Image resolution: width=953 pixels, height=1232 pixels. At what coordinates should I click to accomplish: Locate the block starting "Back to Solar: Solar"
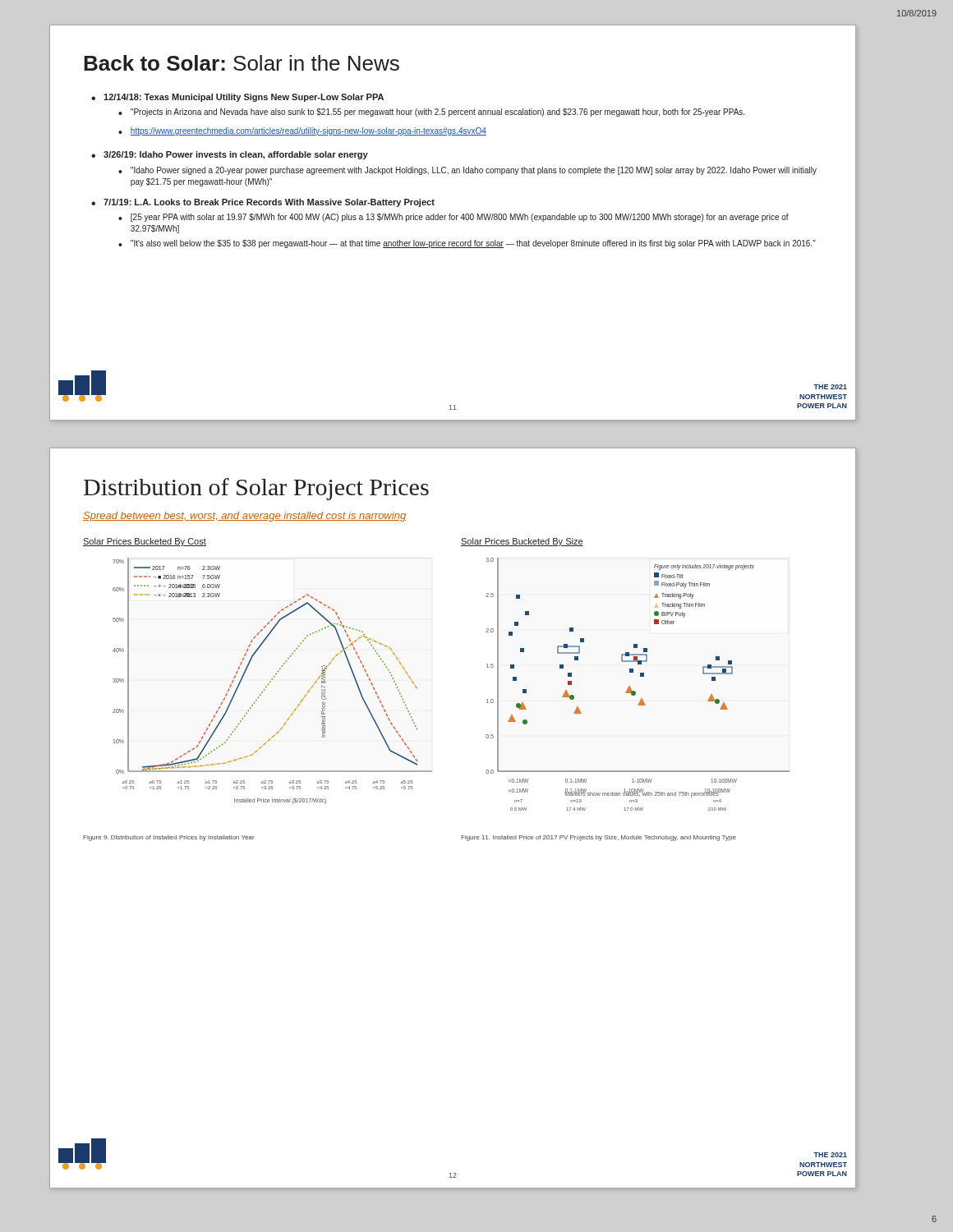(x=241, y=63)
